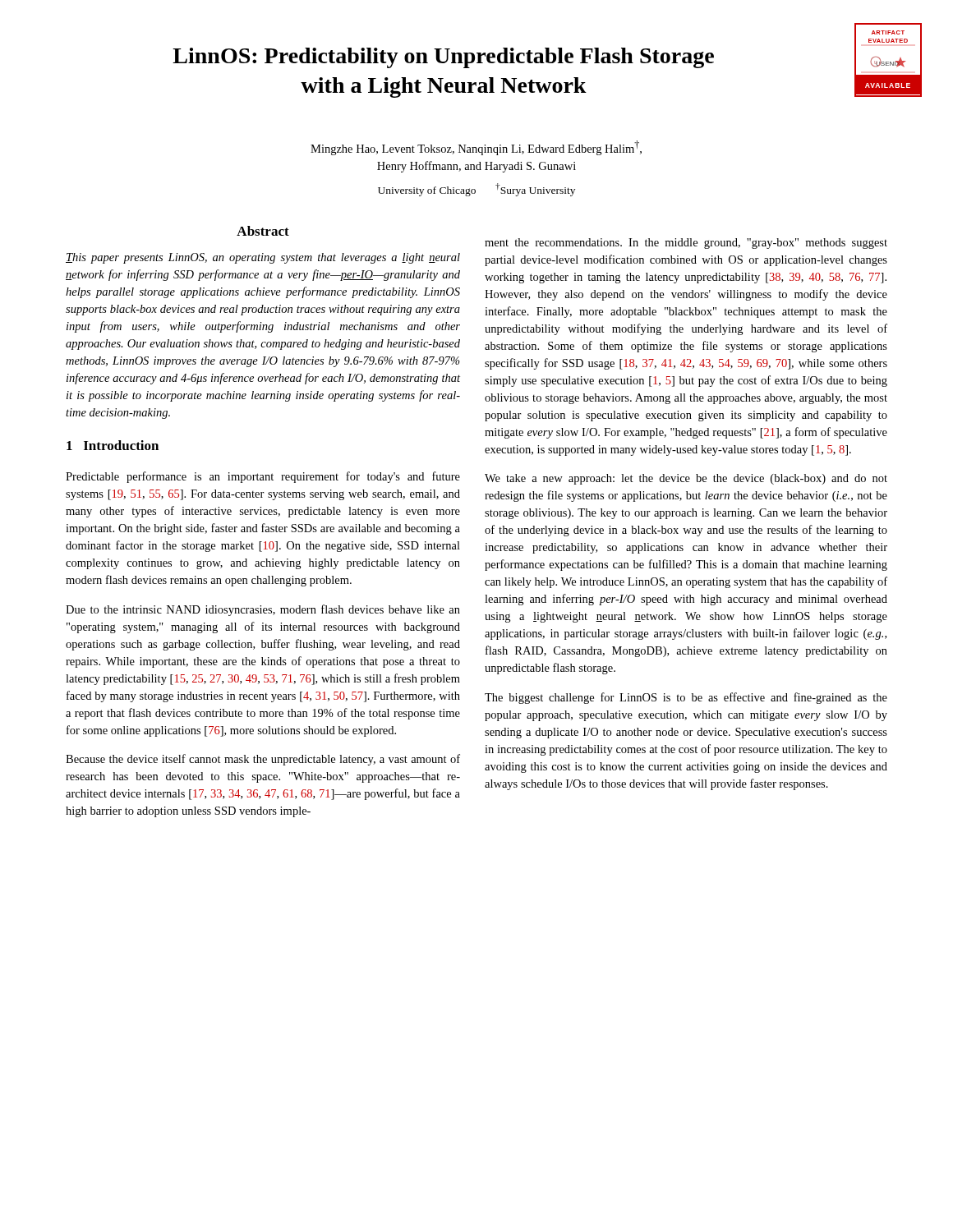The image size is (953, 1232).
Task: Locate the block of text that opens with "University of Chicago"
Action: [476, 188]
